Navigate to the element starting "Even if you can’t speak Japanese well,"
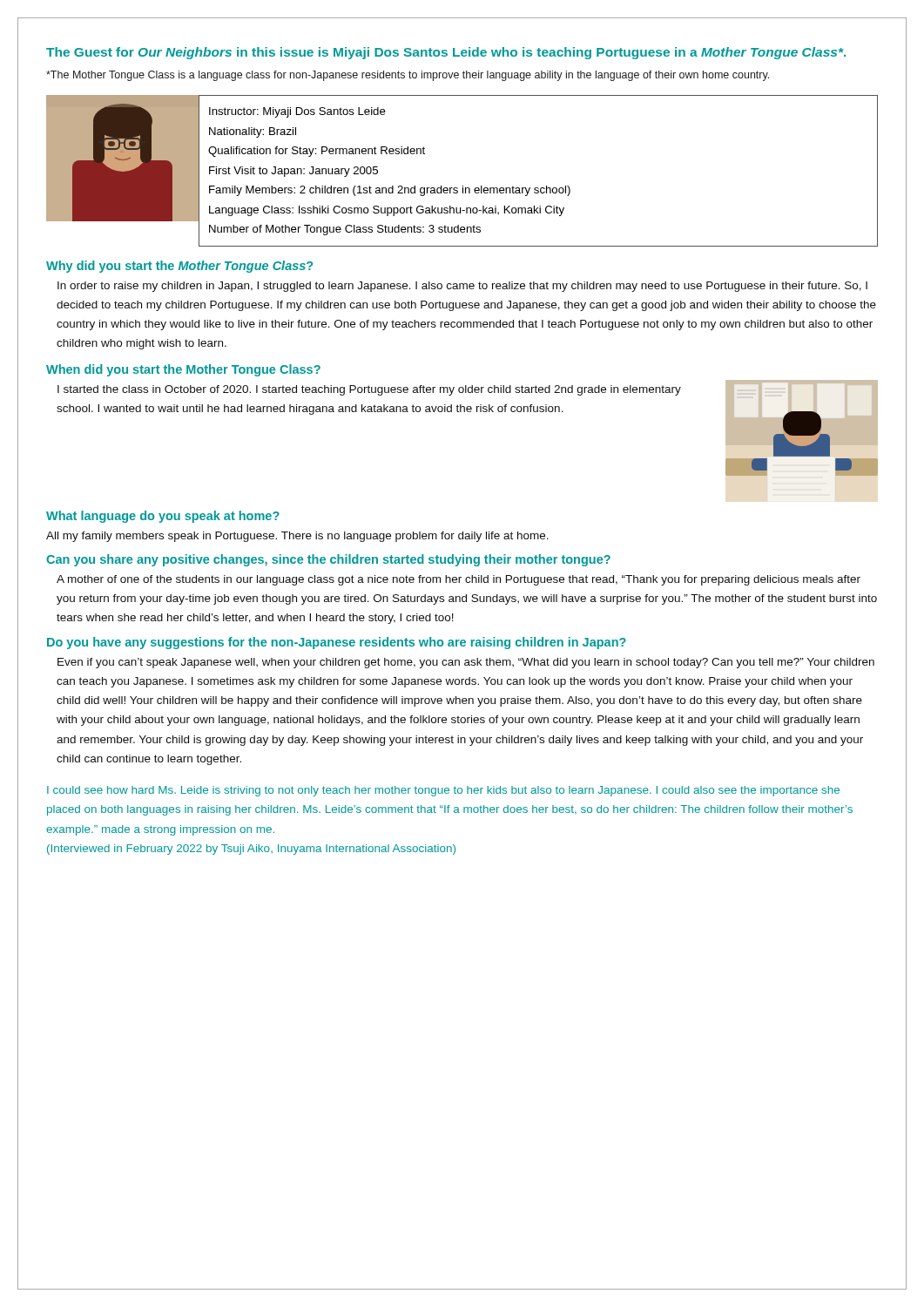This screenshot has width=924, height=1307. coord(466,710)
